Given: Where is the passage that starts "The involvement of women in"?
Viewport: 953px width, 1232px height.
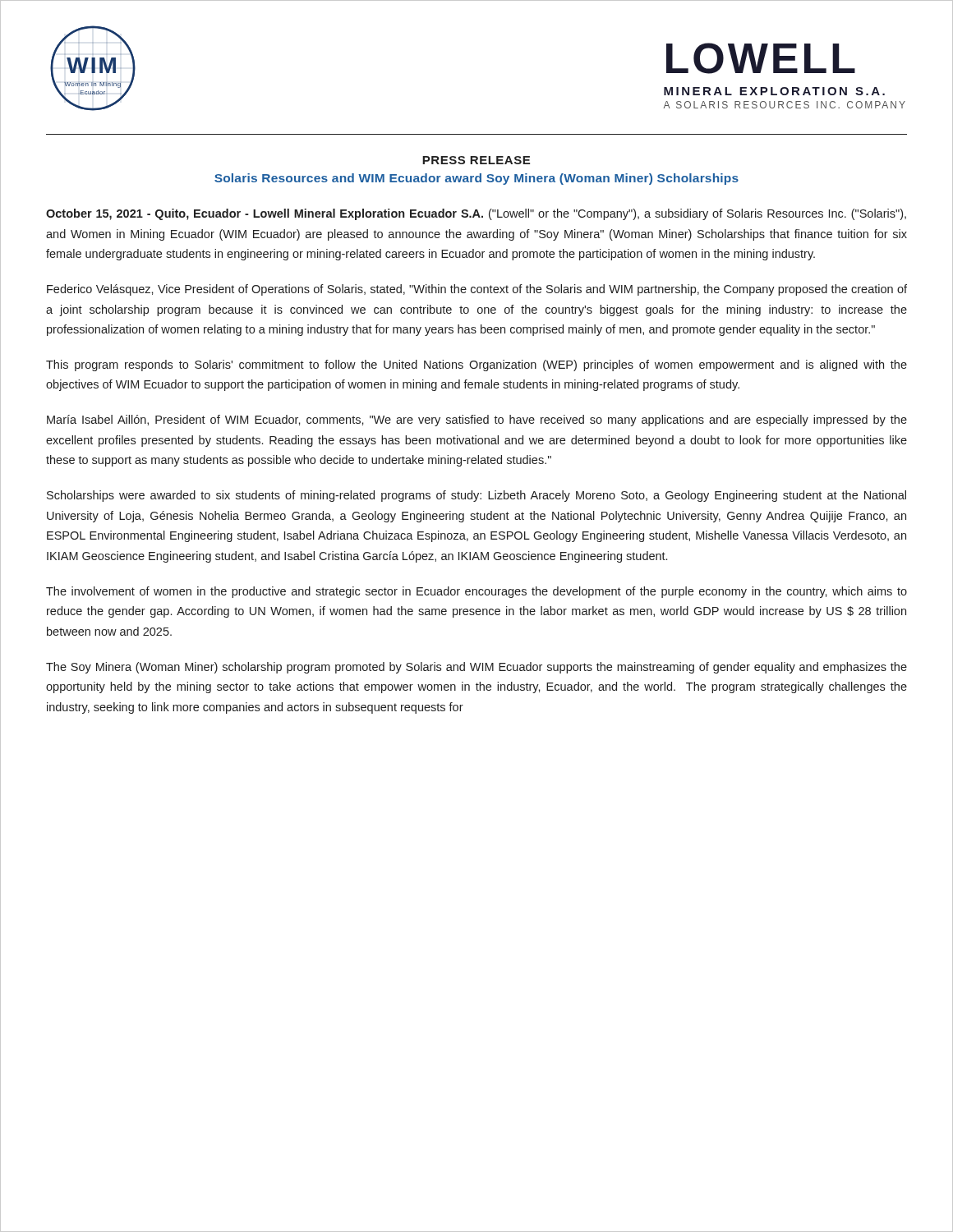Looking at the screenshot, I should [476, 611].
